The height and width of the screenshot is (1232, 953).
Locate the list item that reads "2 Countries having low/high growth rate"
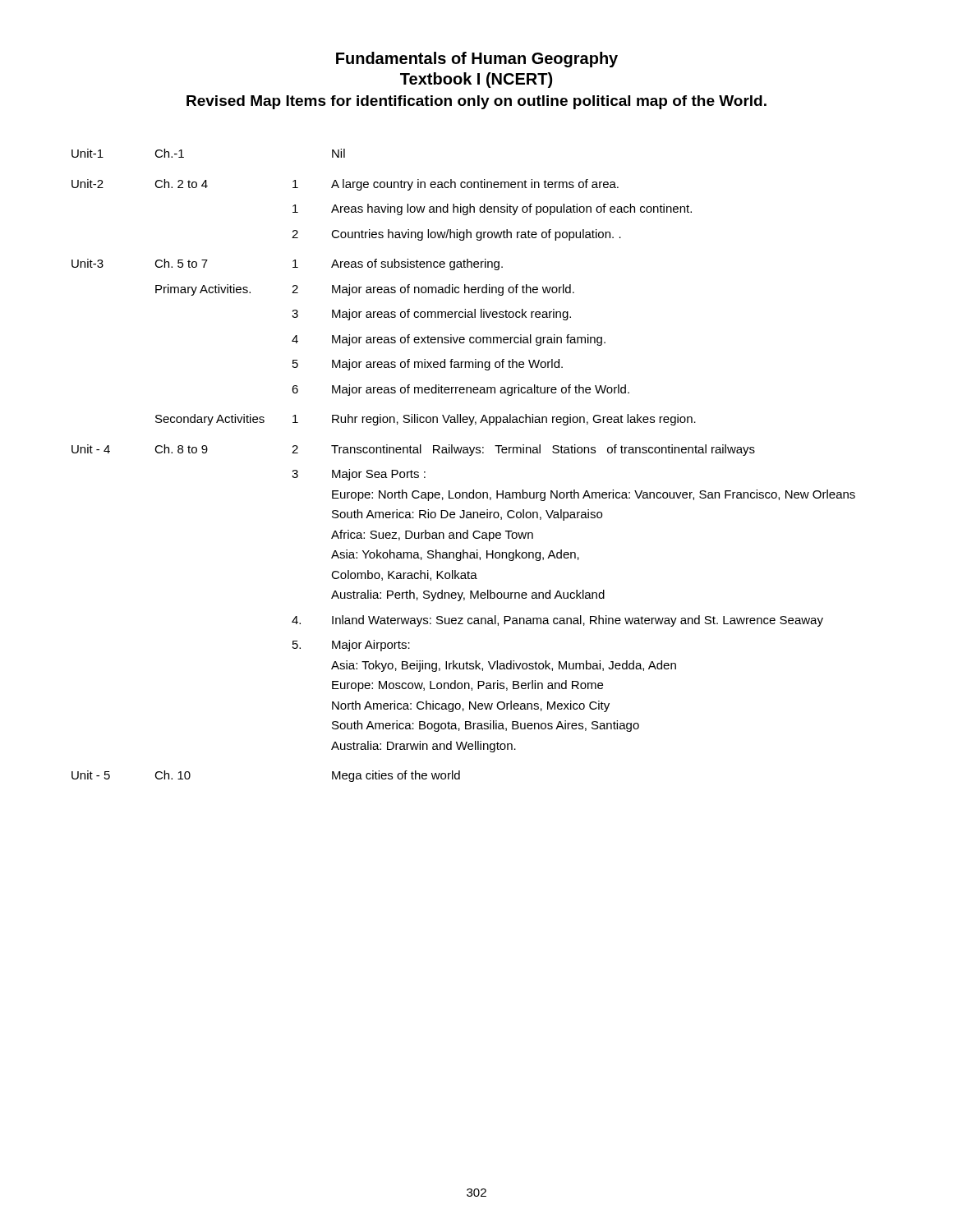click(476, 234)
